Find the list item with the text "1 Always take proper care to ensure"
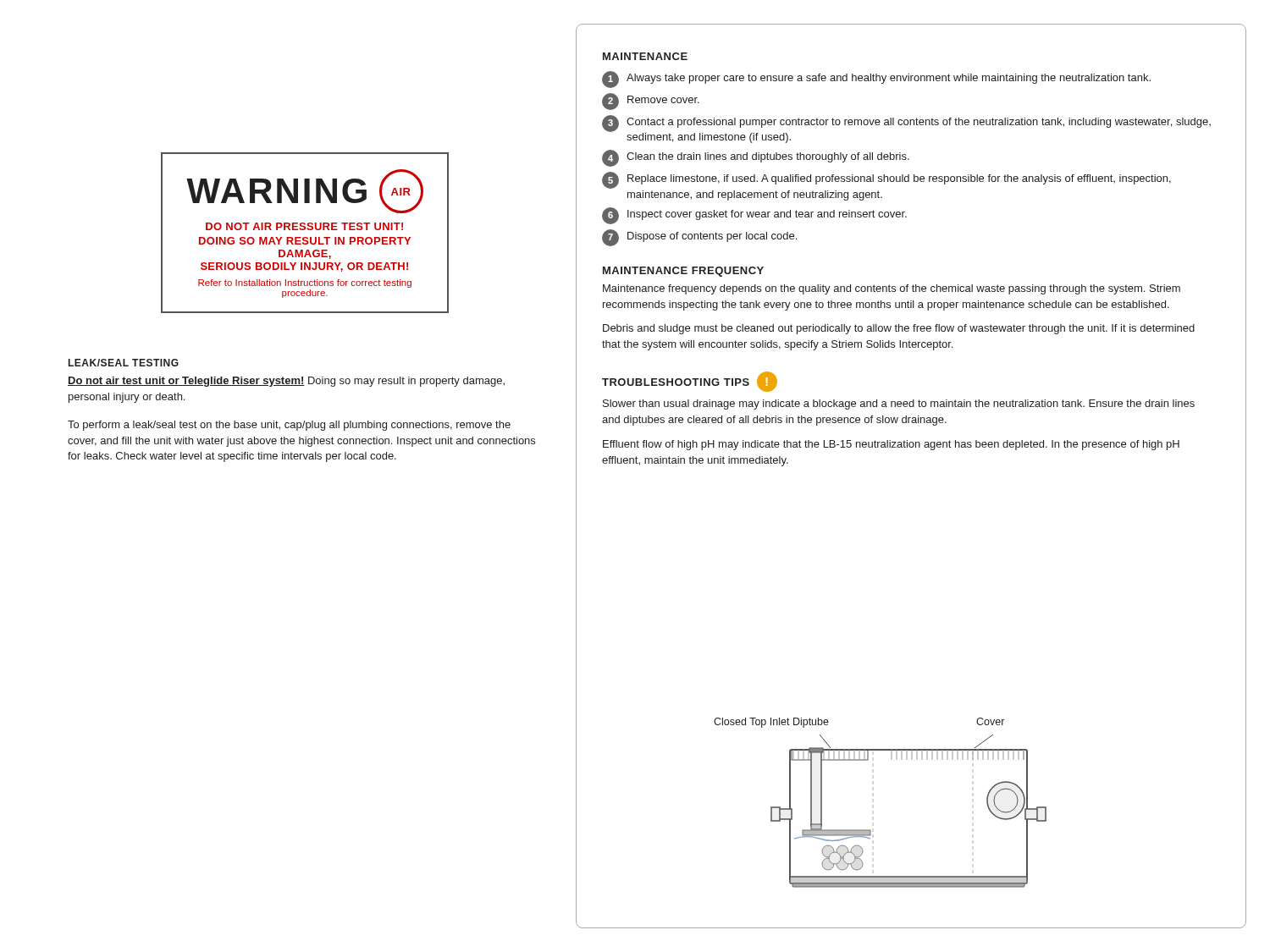The image size is (1270, 952). tap(877, 79)
